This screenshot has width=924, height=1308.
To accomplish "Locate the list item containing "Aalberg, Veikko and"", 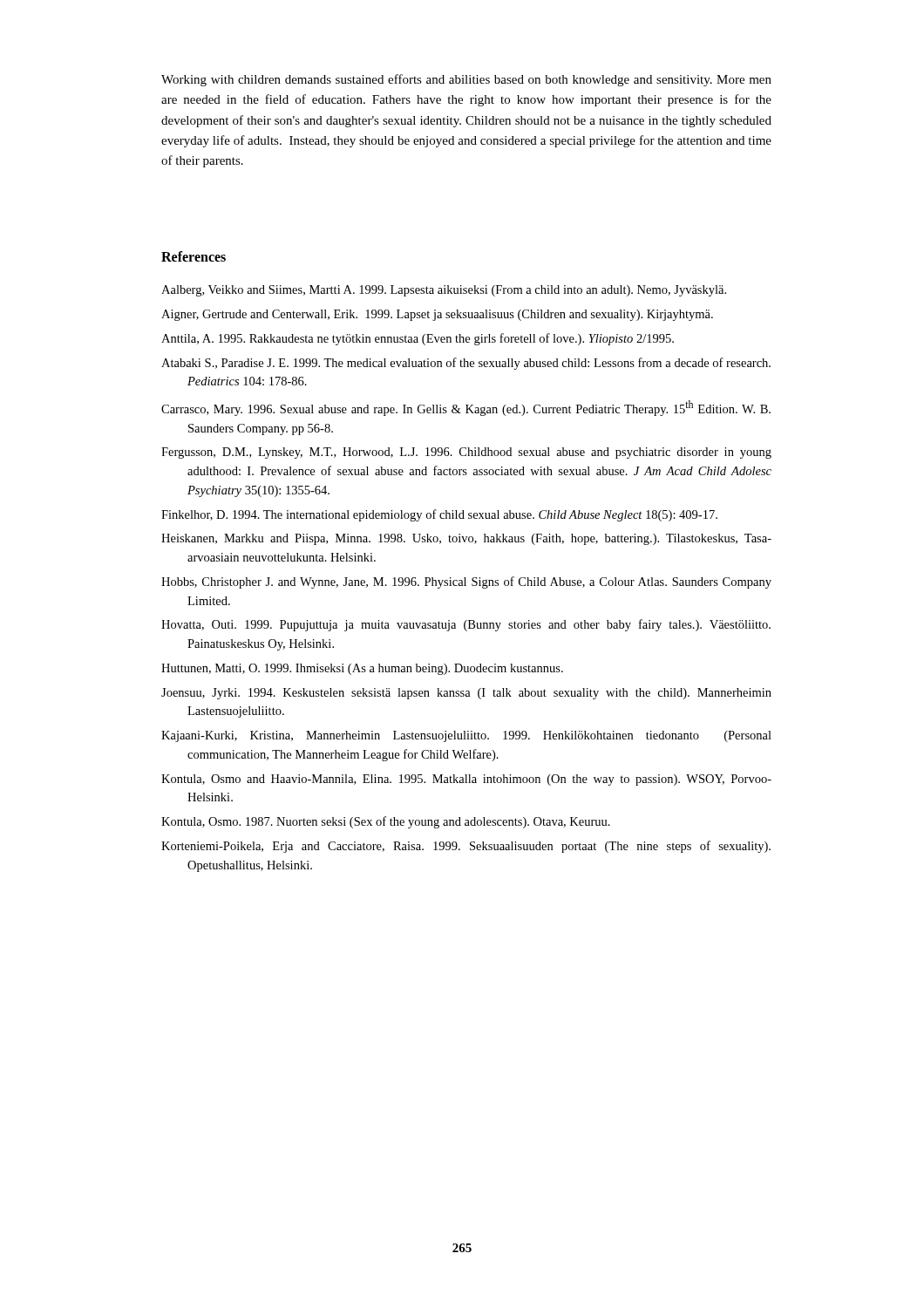I will [444, 290].
